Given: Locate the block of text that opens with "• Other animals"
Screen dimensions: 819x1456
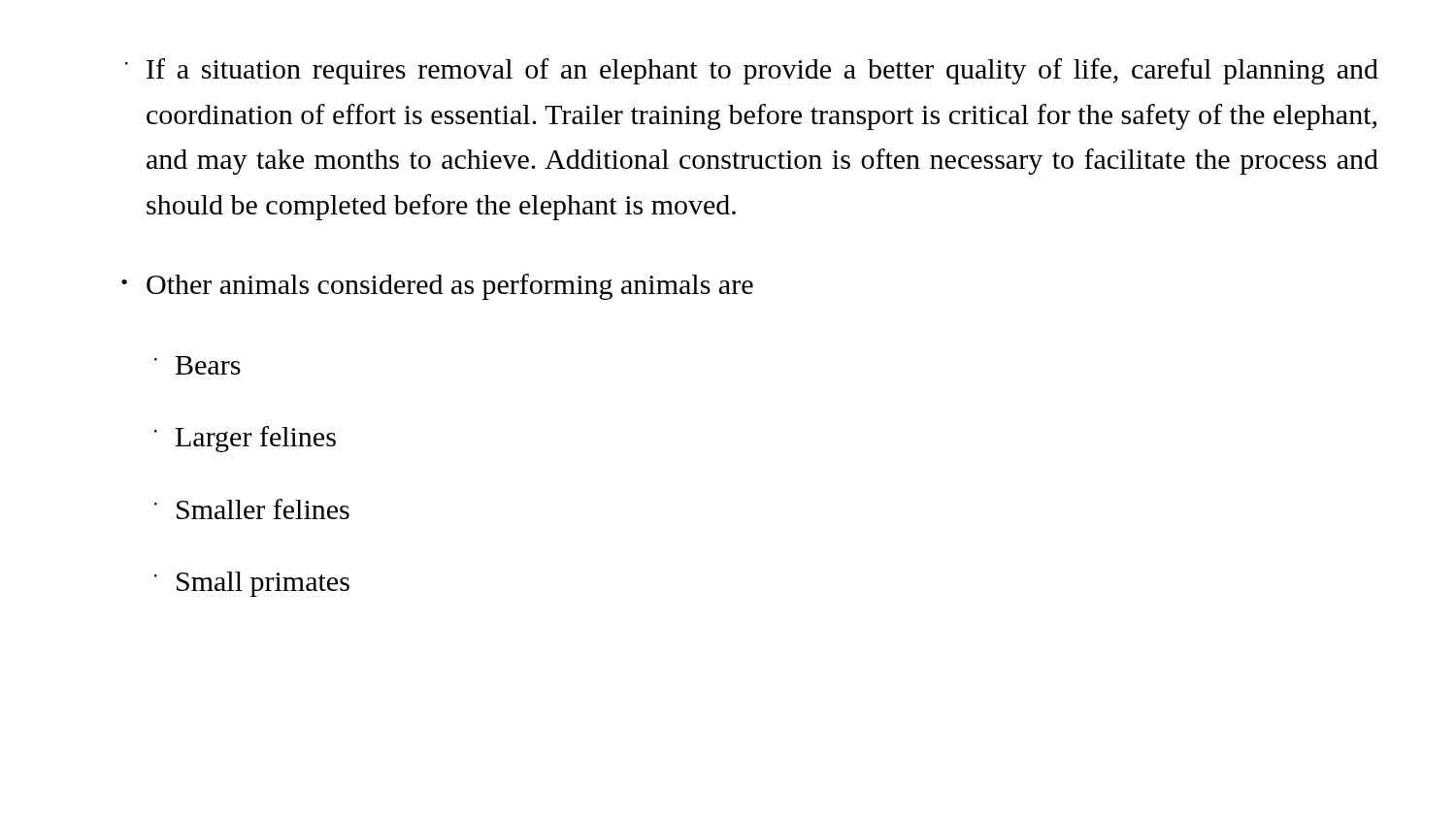Looking at the screenshot, I should pyautogui.click(x=728, y=285).
